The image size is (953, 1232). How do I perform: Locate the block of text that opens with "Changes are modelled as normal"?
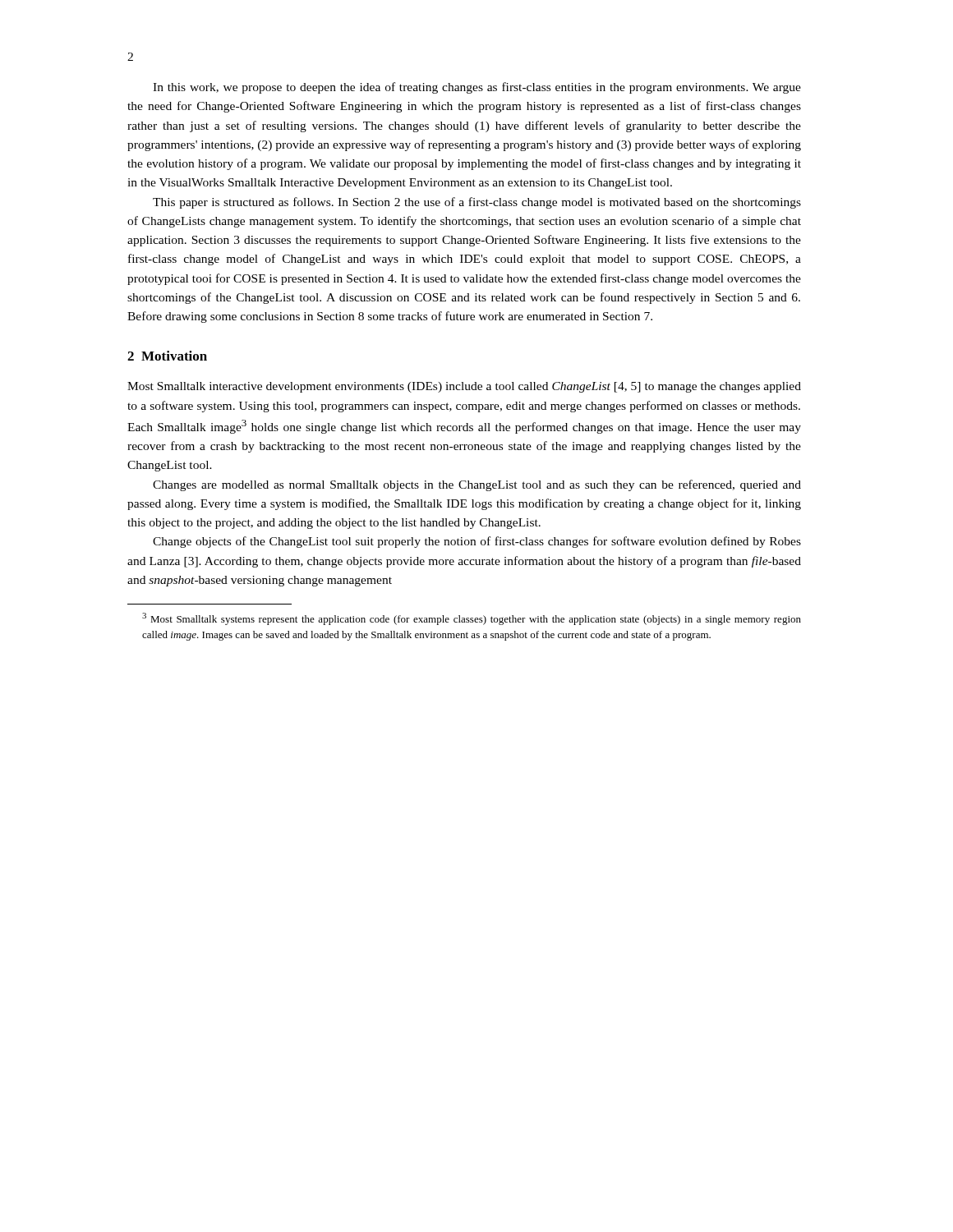click(464, 503)
